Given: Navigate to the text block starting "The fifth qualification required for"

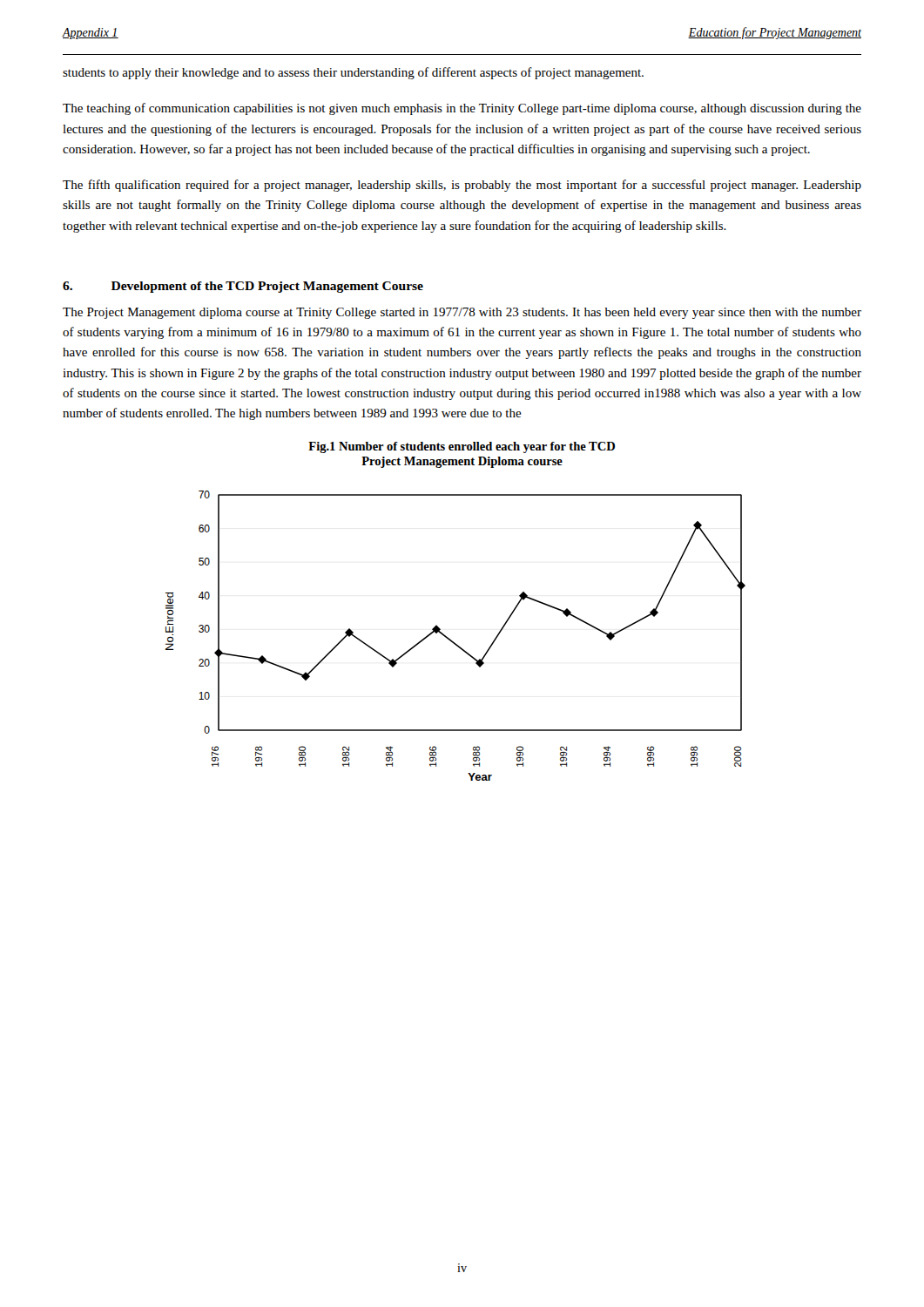Looking at the screenshot, I should click(462, 205).
